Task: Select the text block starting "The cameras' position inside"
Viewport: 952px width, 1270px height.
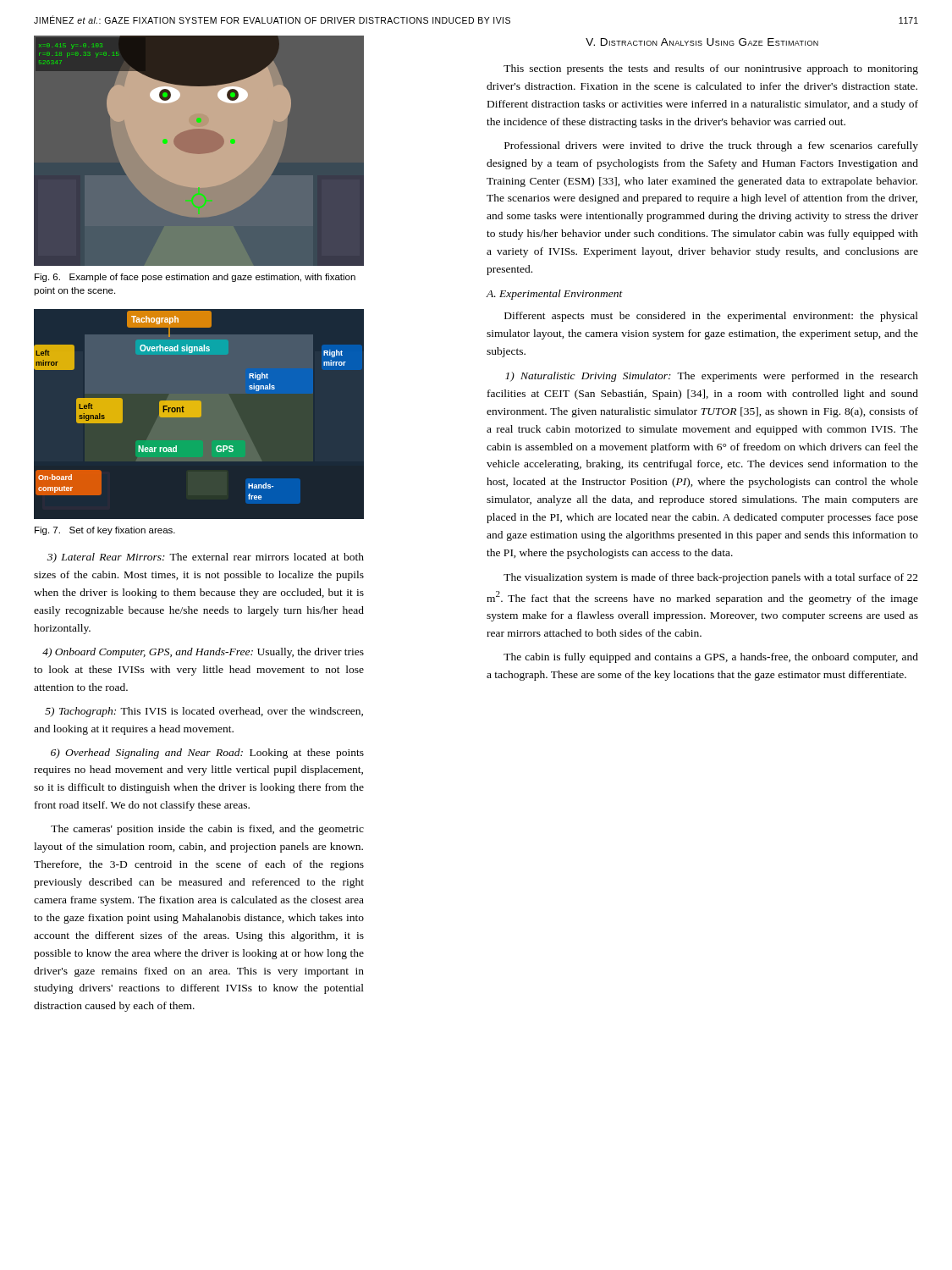Action: [199, 917]
